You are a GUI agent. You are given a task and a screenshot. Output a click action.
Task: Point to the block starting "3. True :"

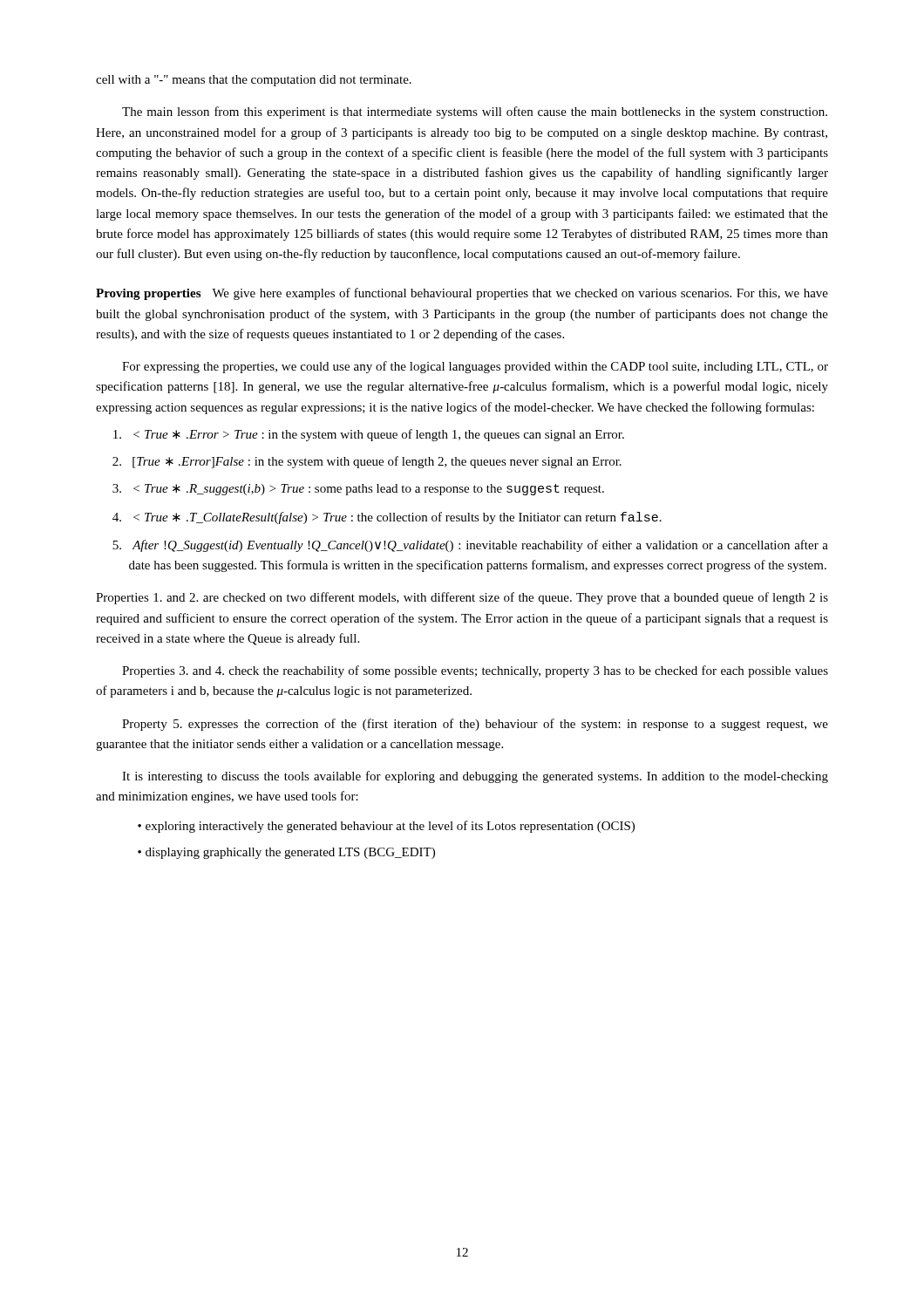[350, 489]
